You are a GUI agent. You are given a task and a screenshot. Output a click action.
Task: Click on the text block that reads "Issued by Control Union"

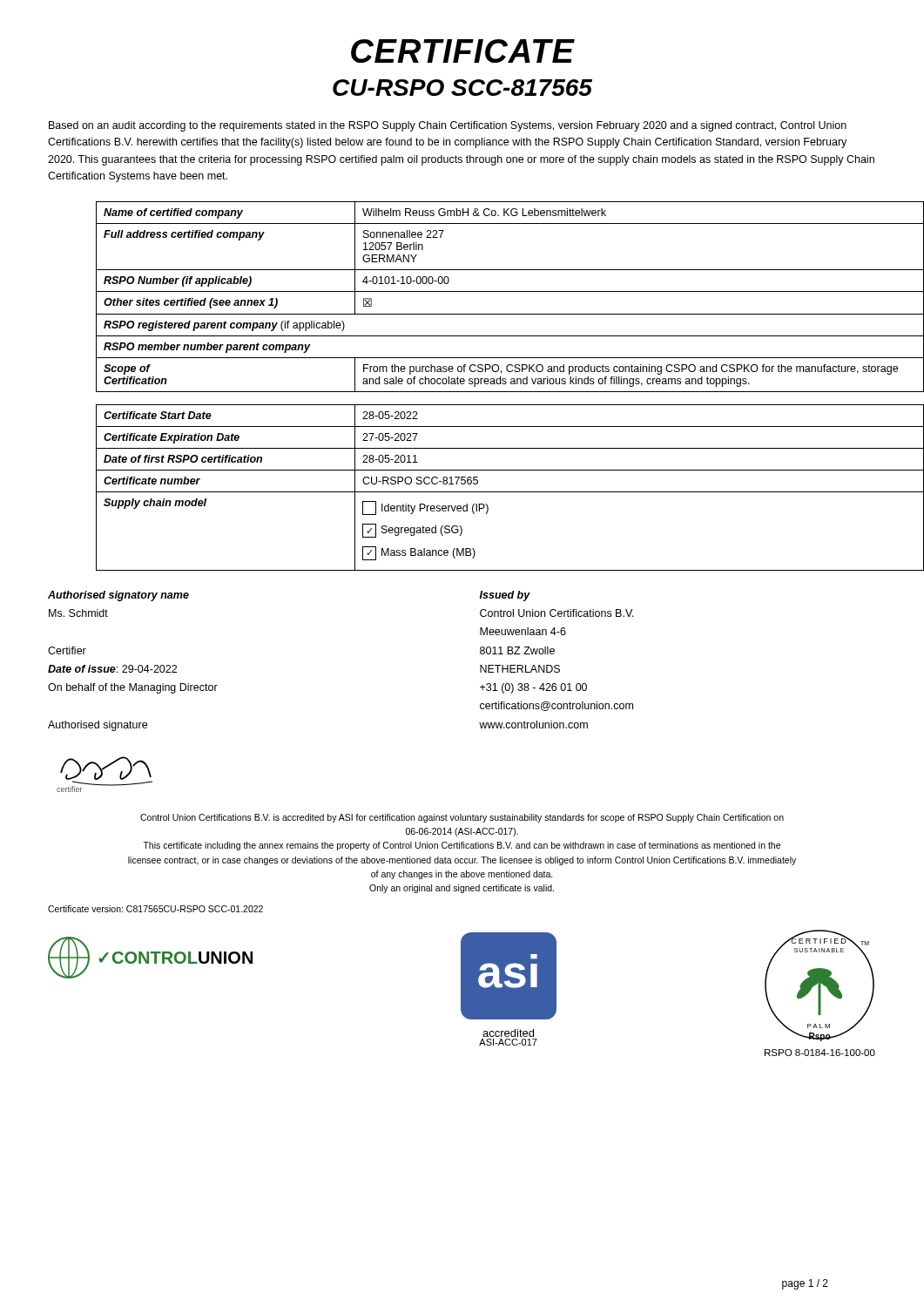point(557,660)
